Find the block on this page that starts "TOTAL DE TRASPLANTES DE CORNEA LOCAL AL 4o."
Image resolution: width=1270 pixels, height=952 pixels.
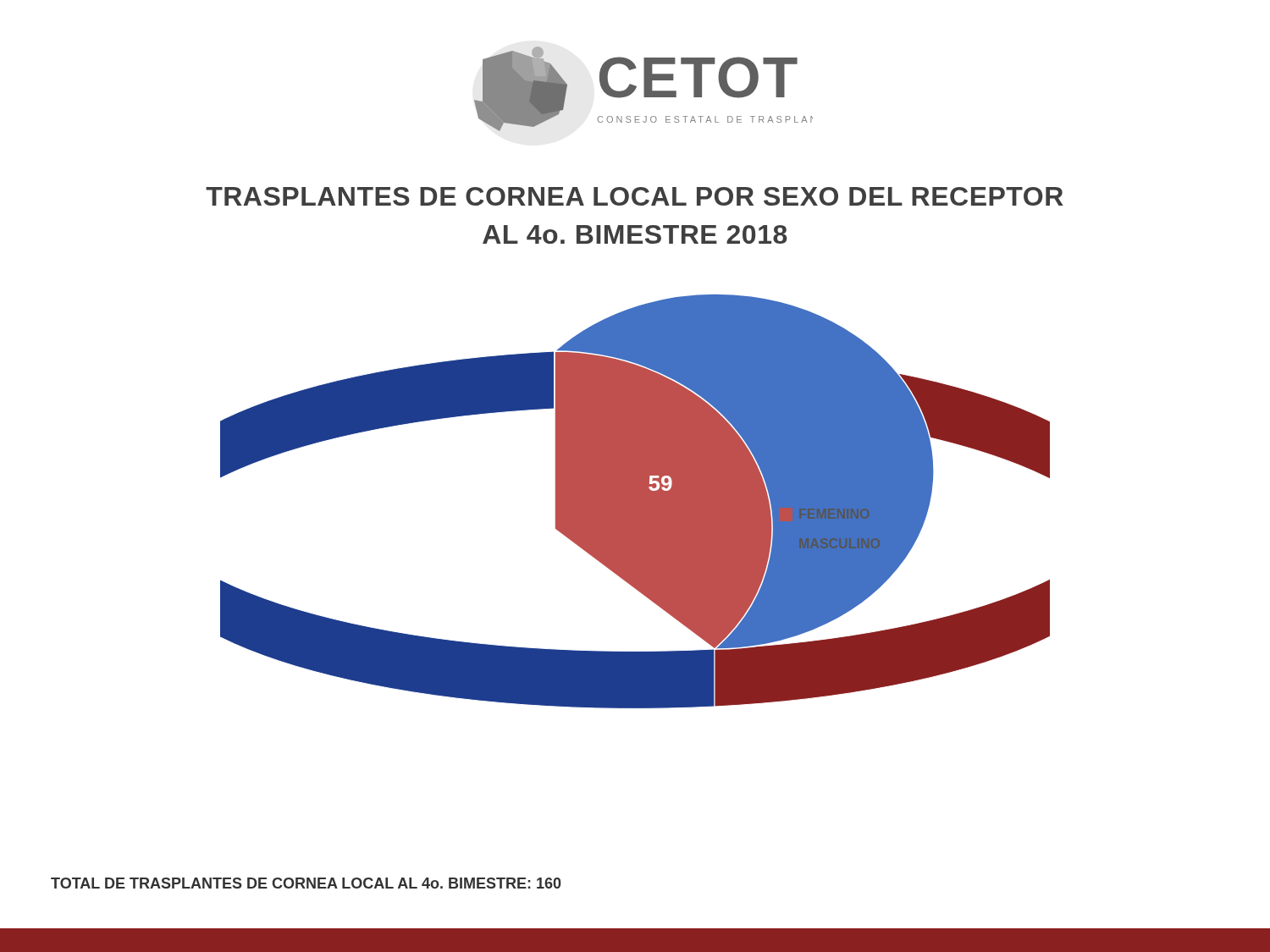[306, 883]
